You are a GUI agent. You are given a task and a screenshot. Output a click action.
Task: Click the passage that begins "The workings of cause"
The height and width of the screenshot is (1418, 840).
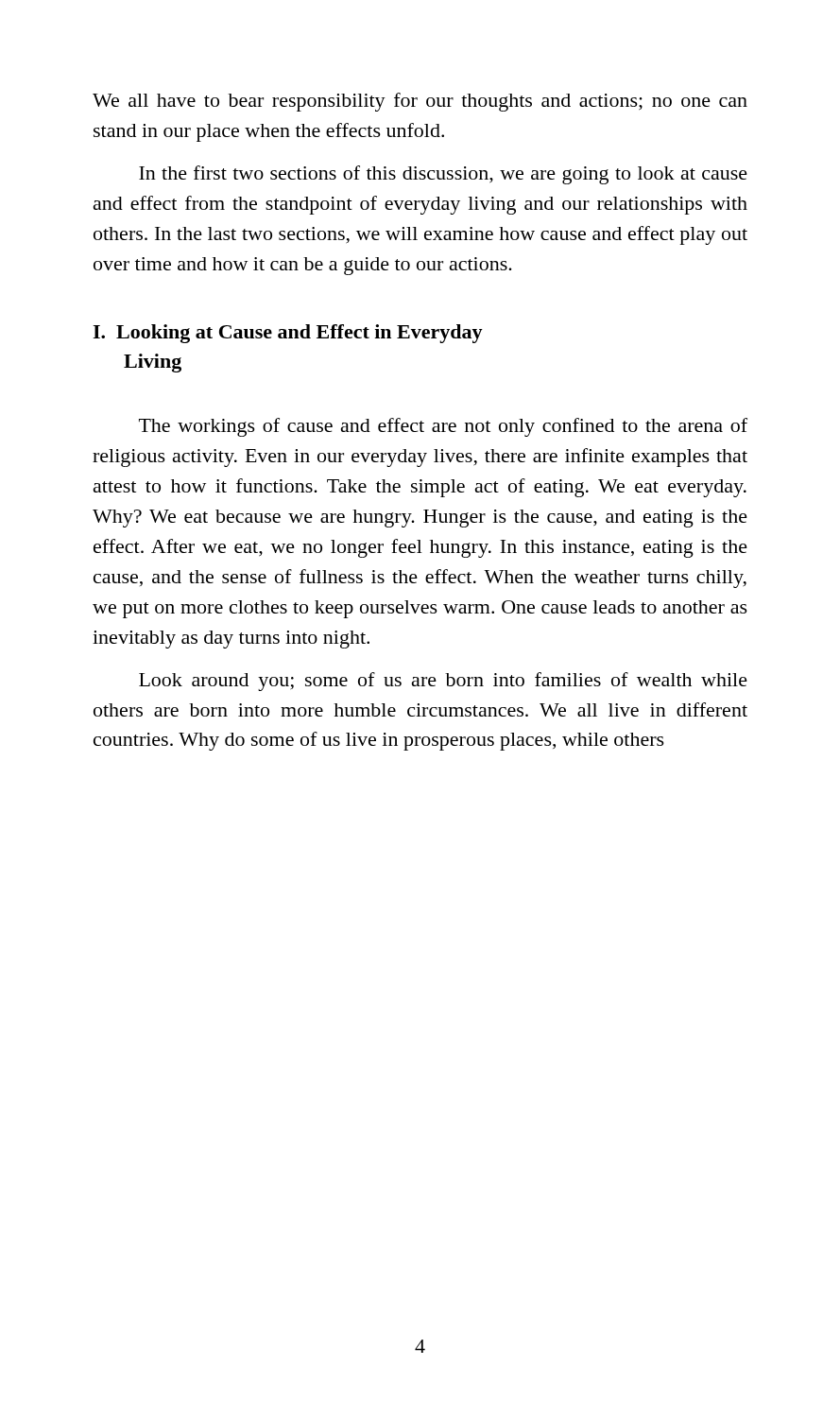click(x=420, y=583)
